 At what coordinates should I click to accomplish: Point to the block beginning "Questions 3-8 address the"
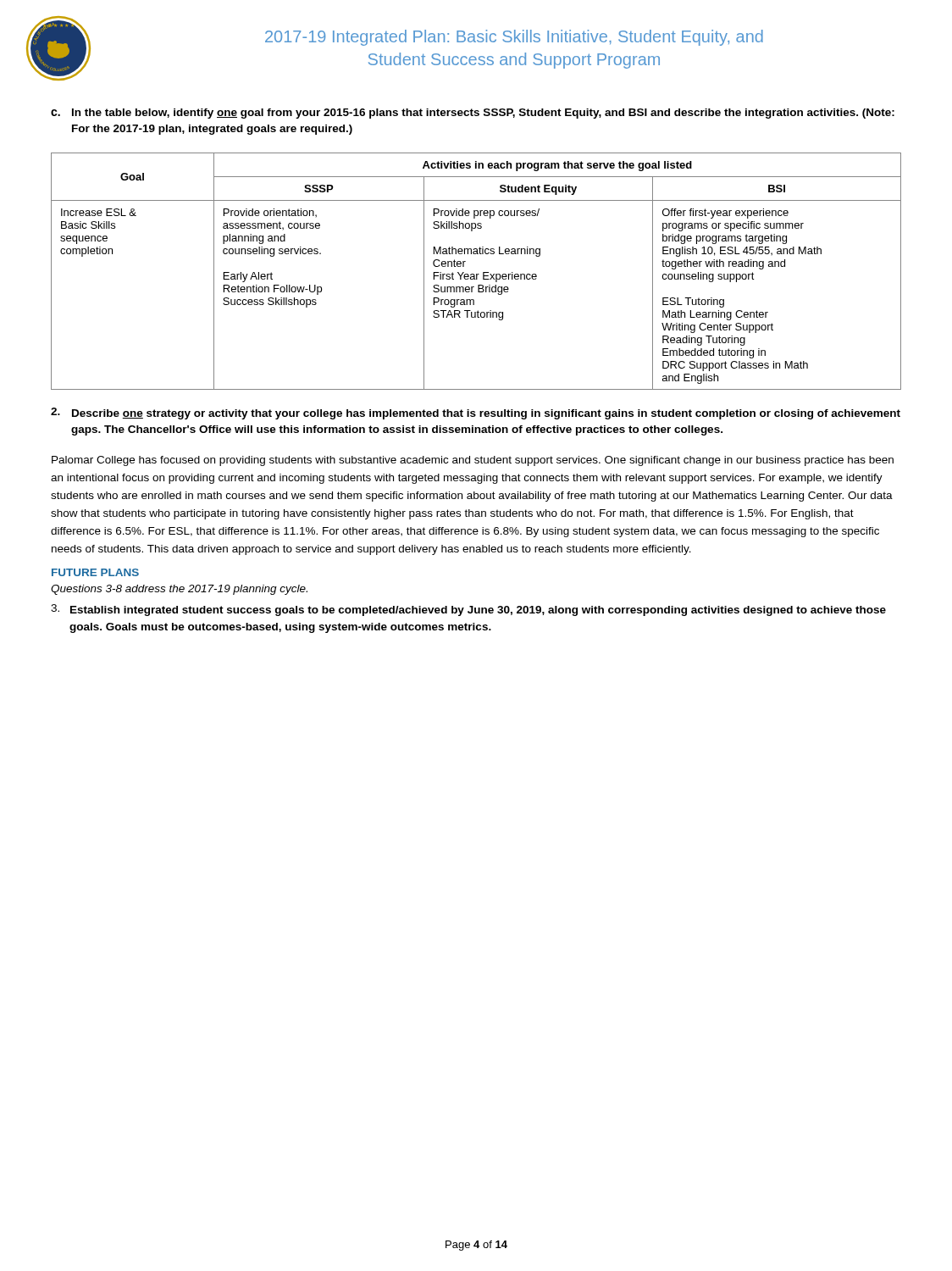[180, 589]
